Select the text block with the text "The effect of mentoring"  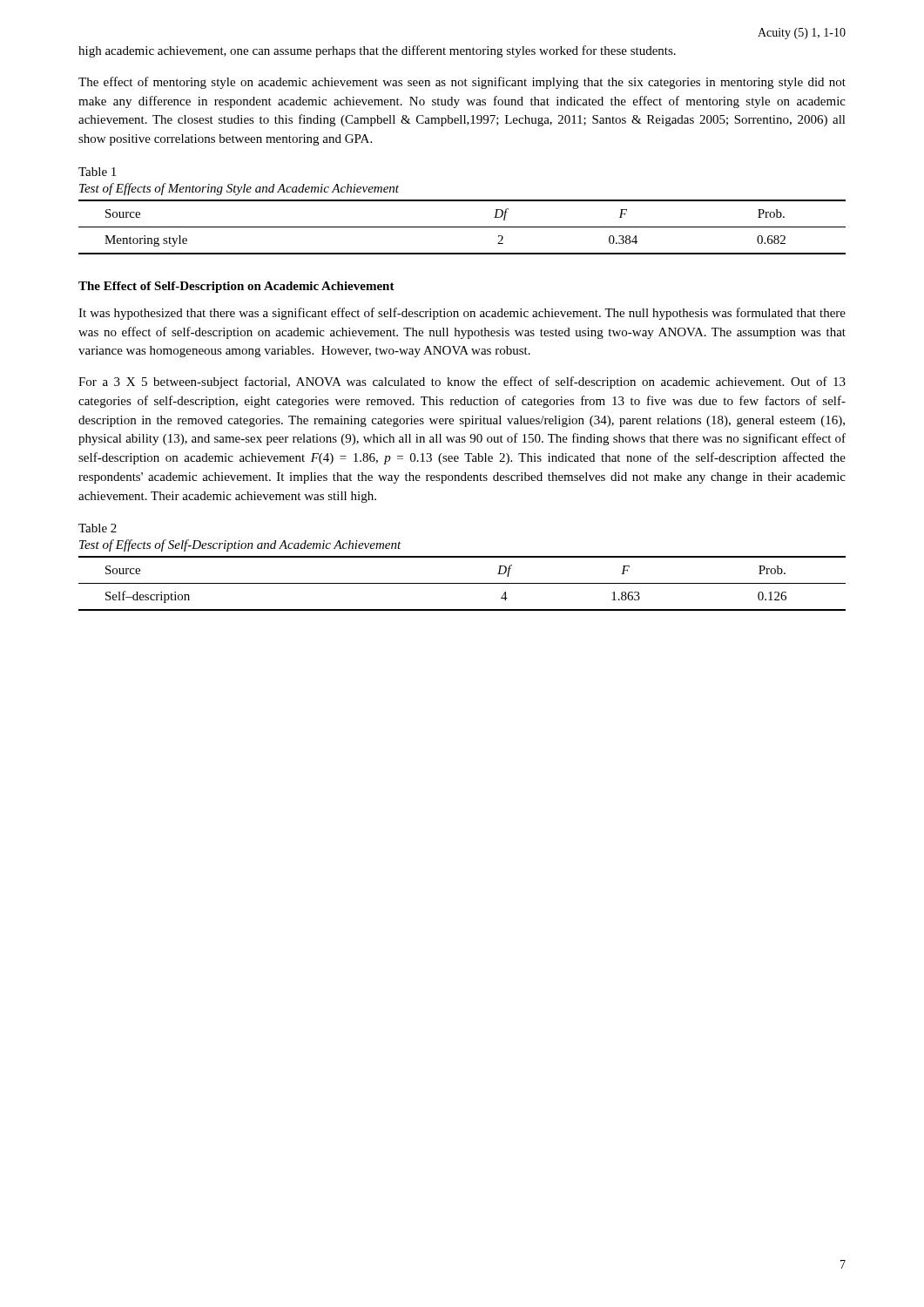click(x=462, y=110)
